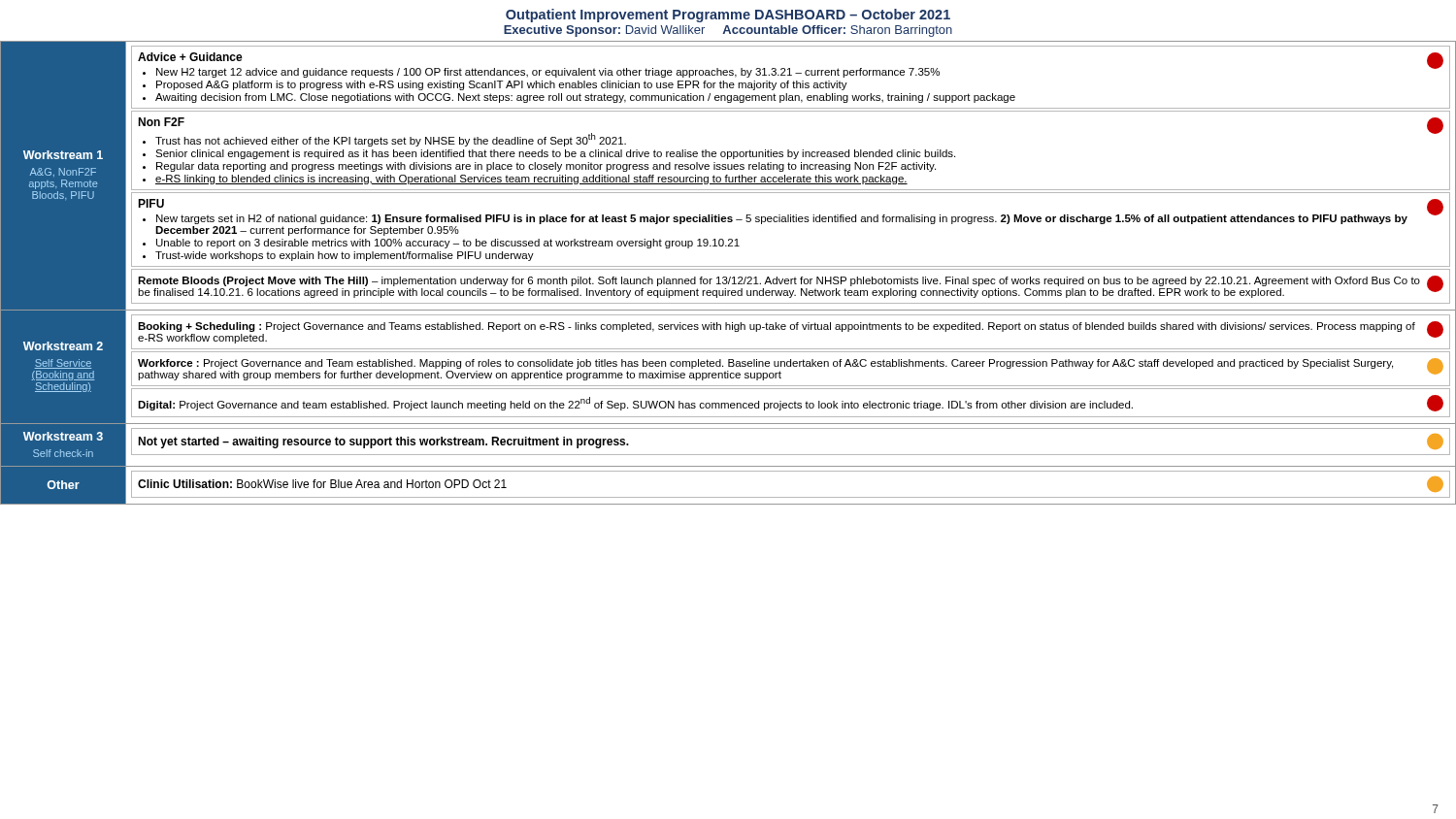Image resolution: width=1456 pixels, height=819 pixels.
Task: Select the section header containing "Workstream 3 Self check-in"
Action: (x=63, y=444)
